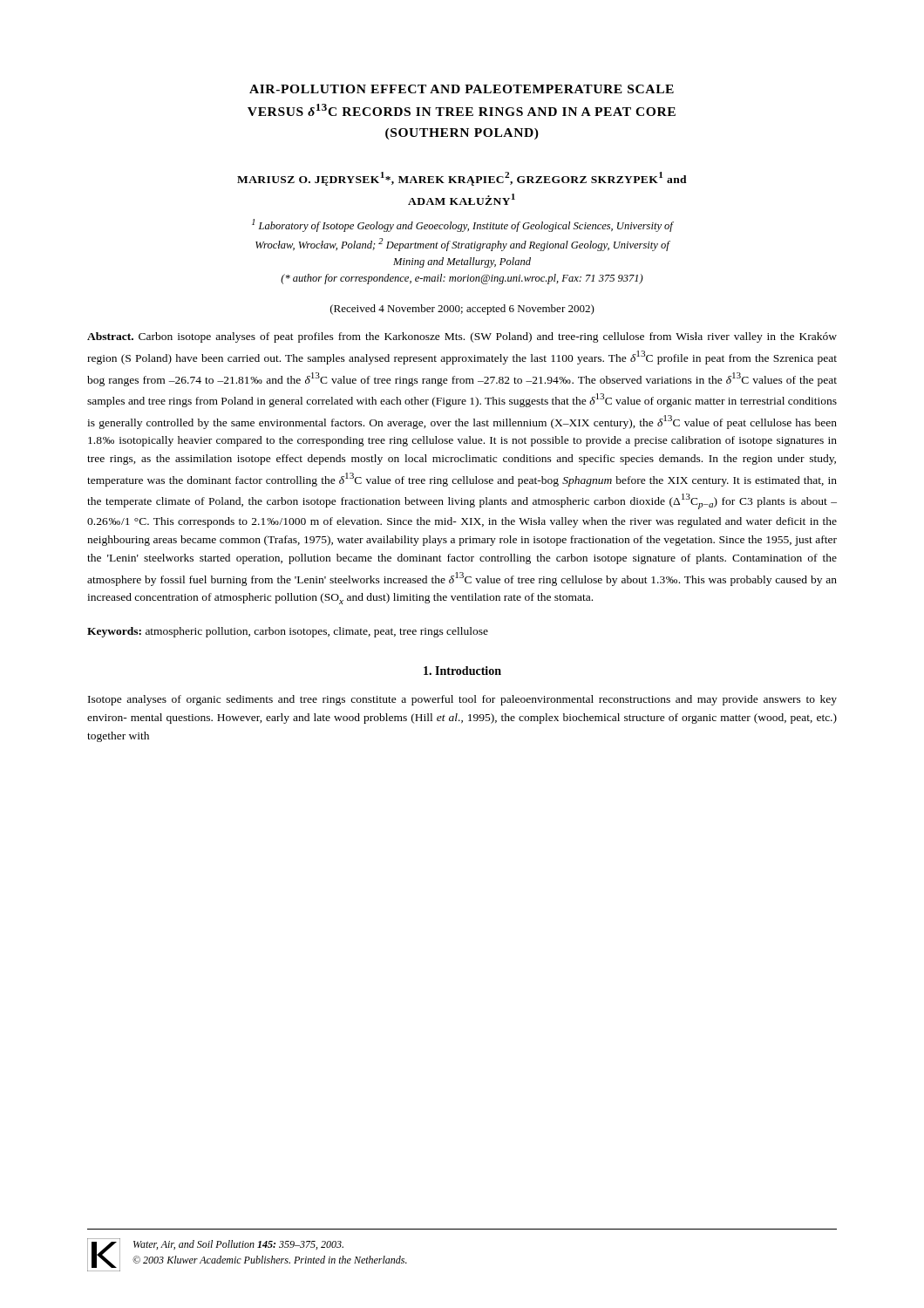Select the passage starting "Keywords: atmospheric pollution, carbon isotopes, climate,"
The width and height of the screenshot is (924, 1308).
(x=288, y=631)
